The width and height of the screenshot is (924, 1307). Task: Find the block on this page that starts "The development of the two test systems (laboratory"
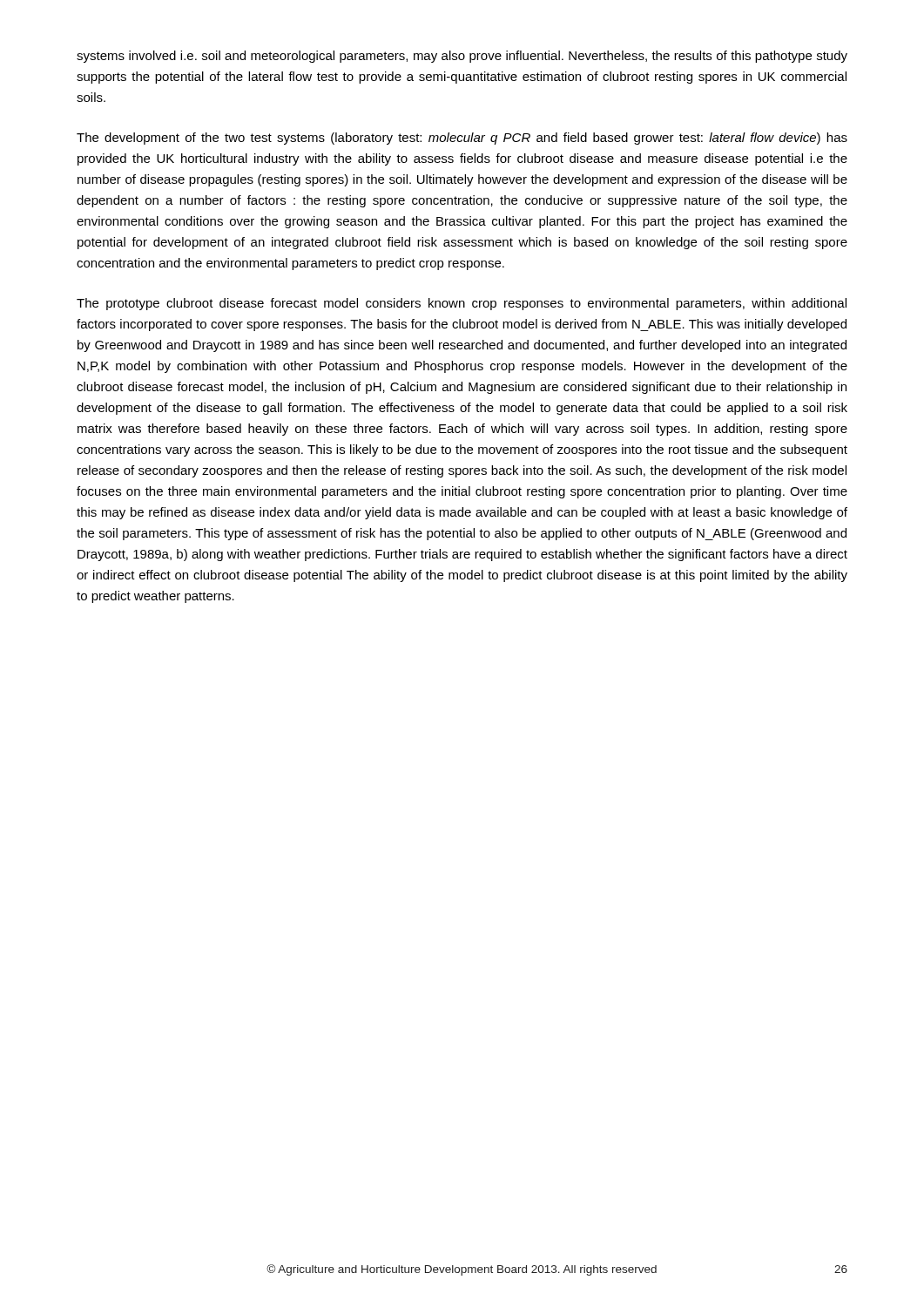click(x=462, y=200)
